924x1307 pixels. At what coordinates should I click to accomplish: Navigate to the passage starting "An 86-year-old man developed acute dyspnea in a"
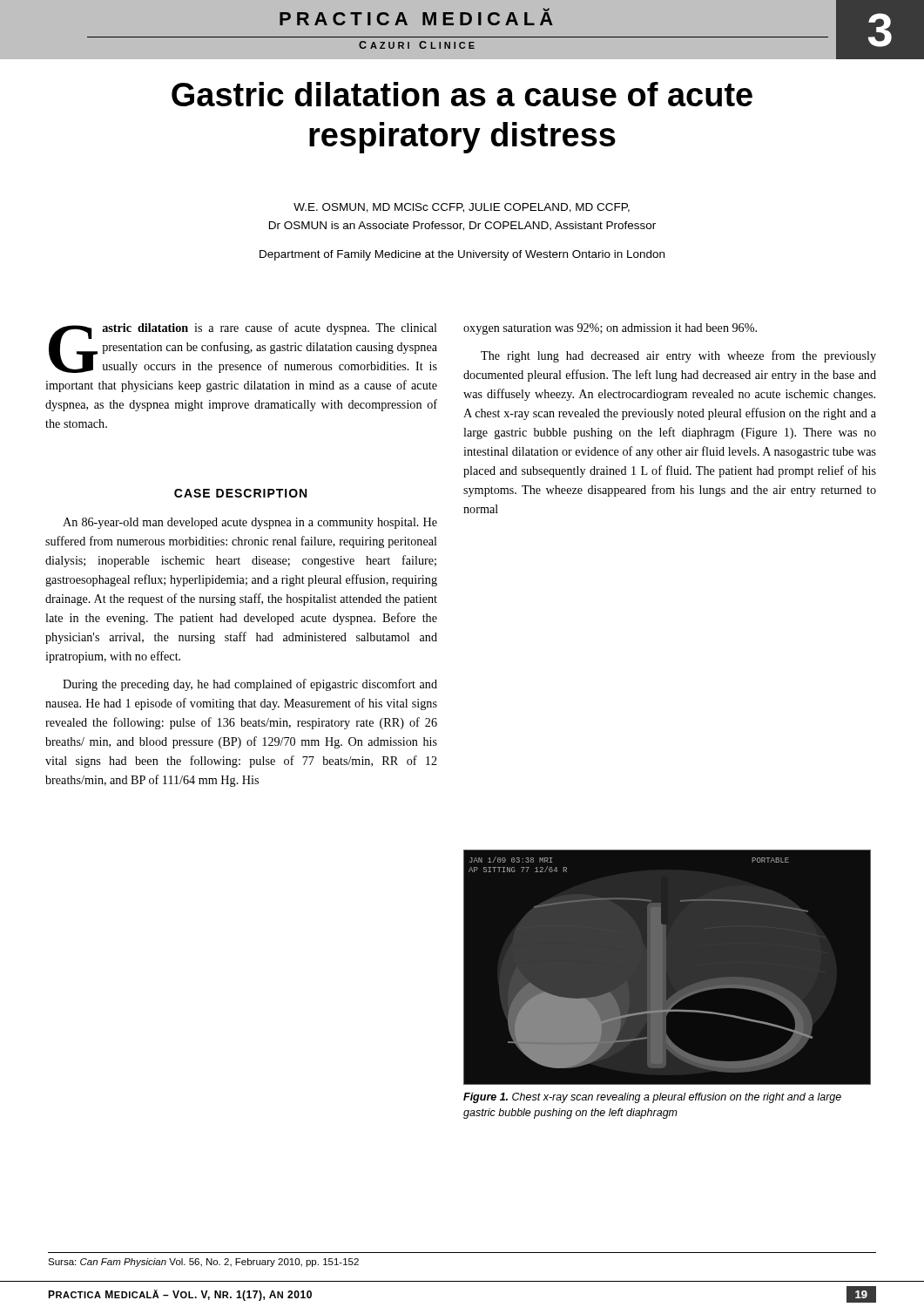(x=241, y=651)
